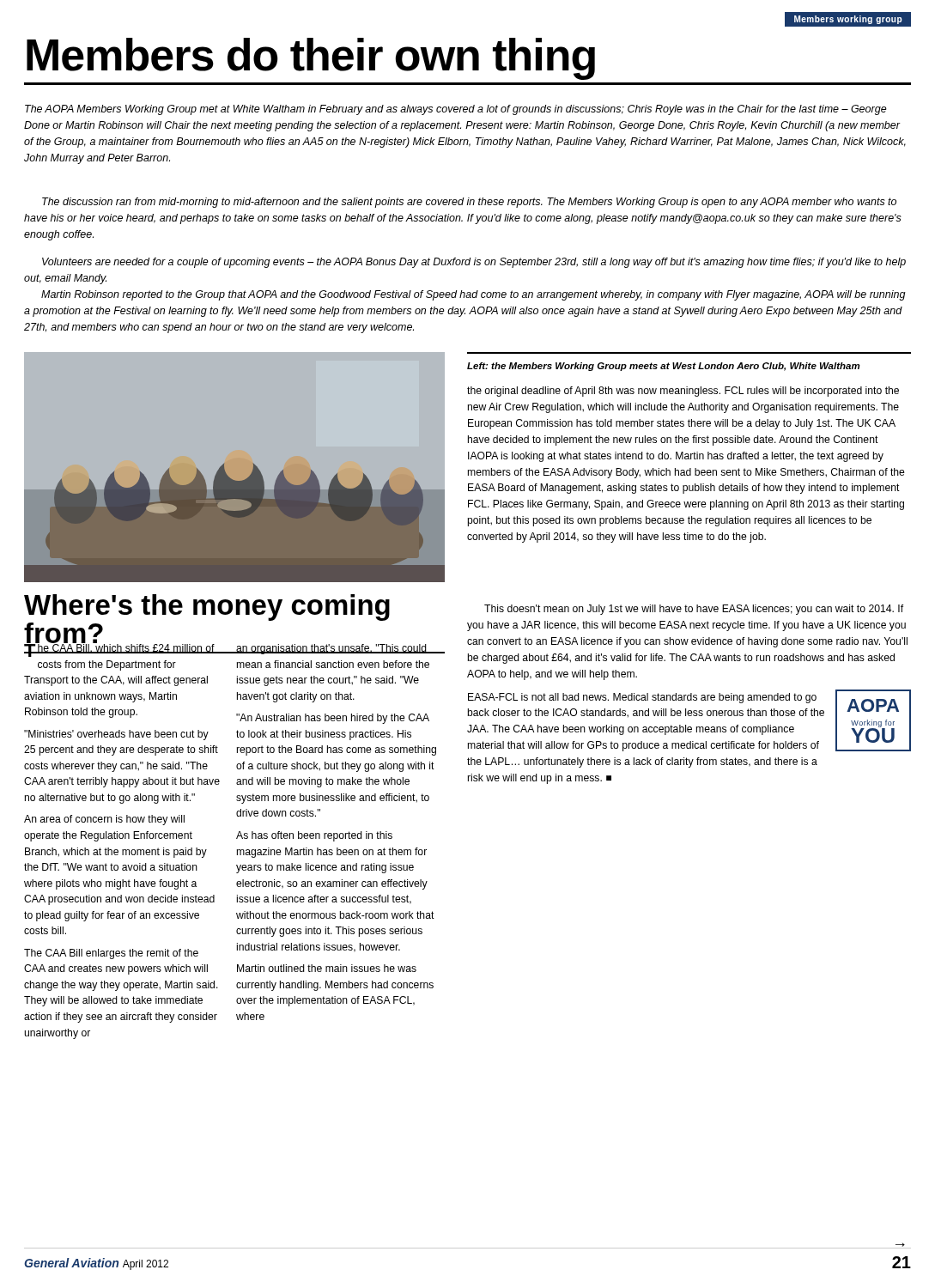The image size is (935, 1288).
Task: Click on the text block with the text "Martin Robinson reported to the Group that AOPA"
Action: click(x=468, y=311)
